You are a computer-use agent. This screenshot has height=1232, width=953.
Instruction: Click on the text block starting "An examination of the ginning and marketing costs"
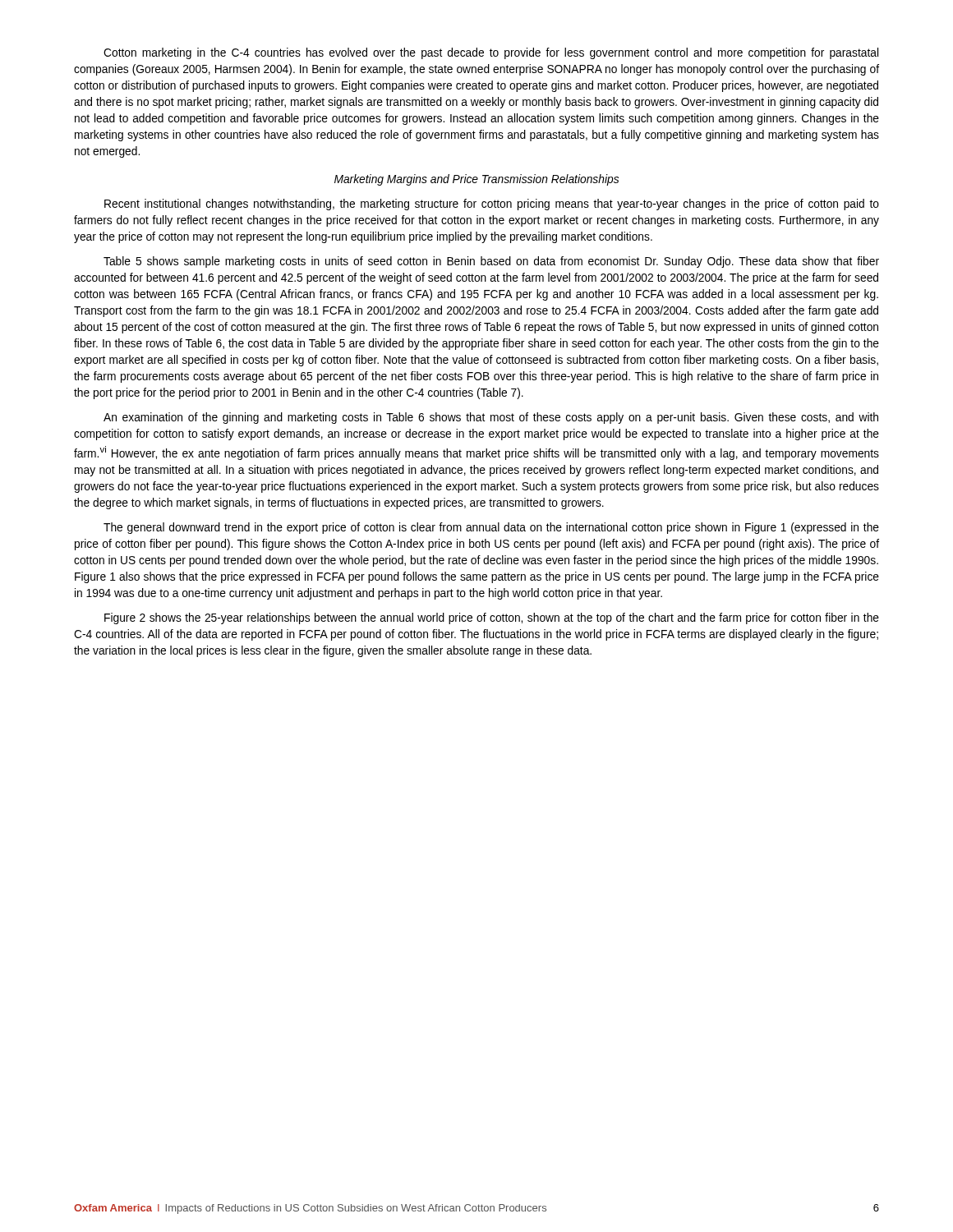476,460
